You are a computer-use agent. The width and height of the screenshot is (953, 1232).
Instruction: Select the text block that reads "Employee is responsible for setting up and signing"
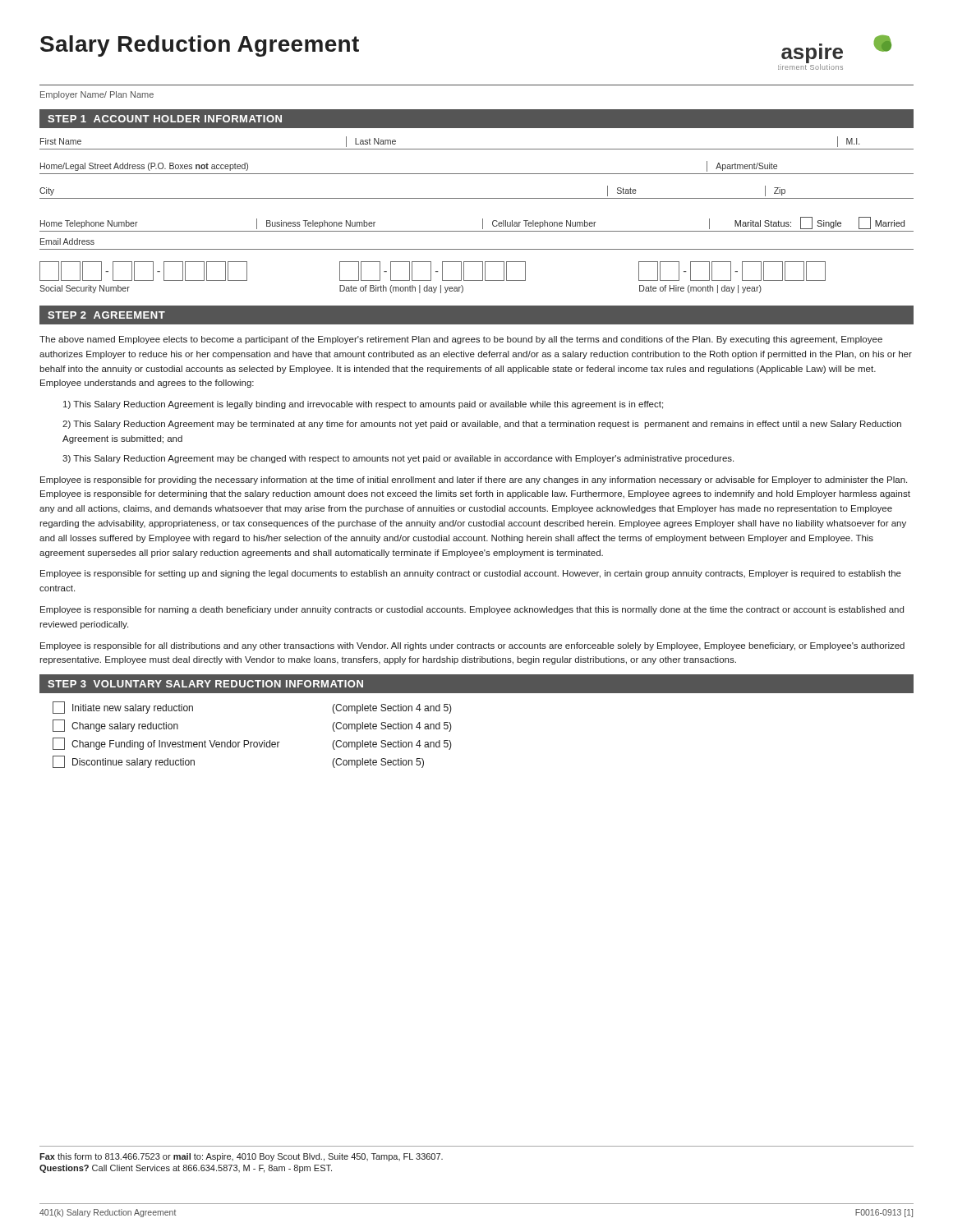tap(470, 581)
